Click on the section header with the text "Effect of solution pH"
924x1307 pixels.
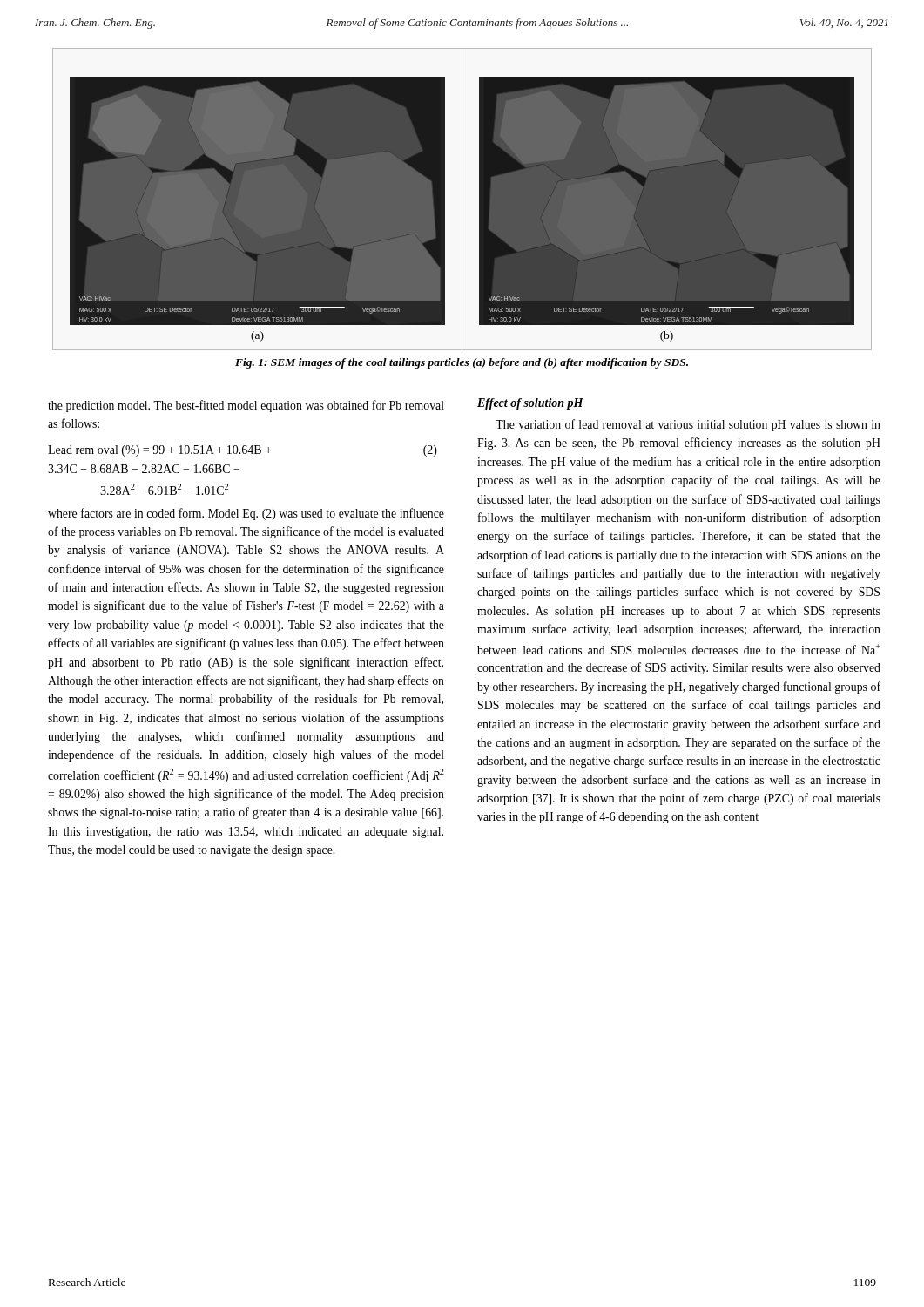point(530,403)
